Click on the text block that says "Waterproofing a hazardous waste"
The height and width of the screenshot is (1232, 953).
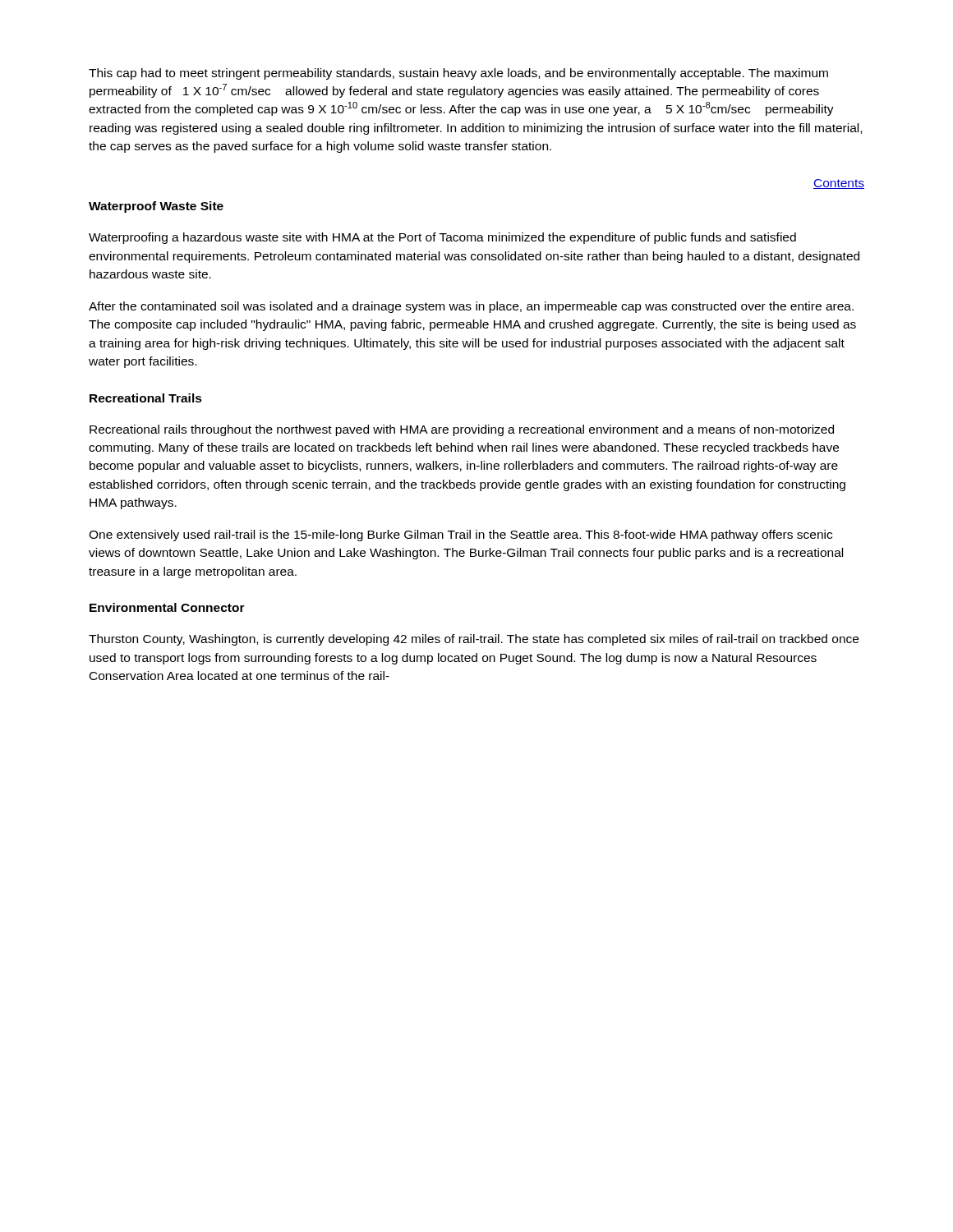point(476,256)
